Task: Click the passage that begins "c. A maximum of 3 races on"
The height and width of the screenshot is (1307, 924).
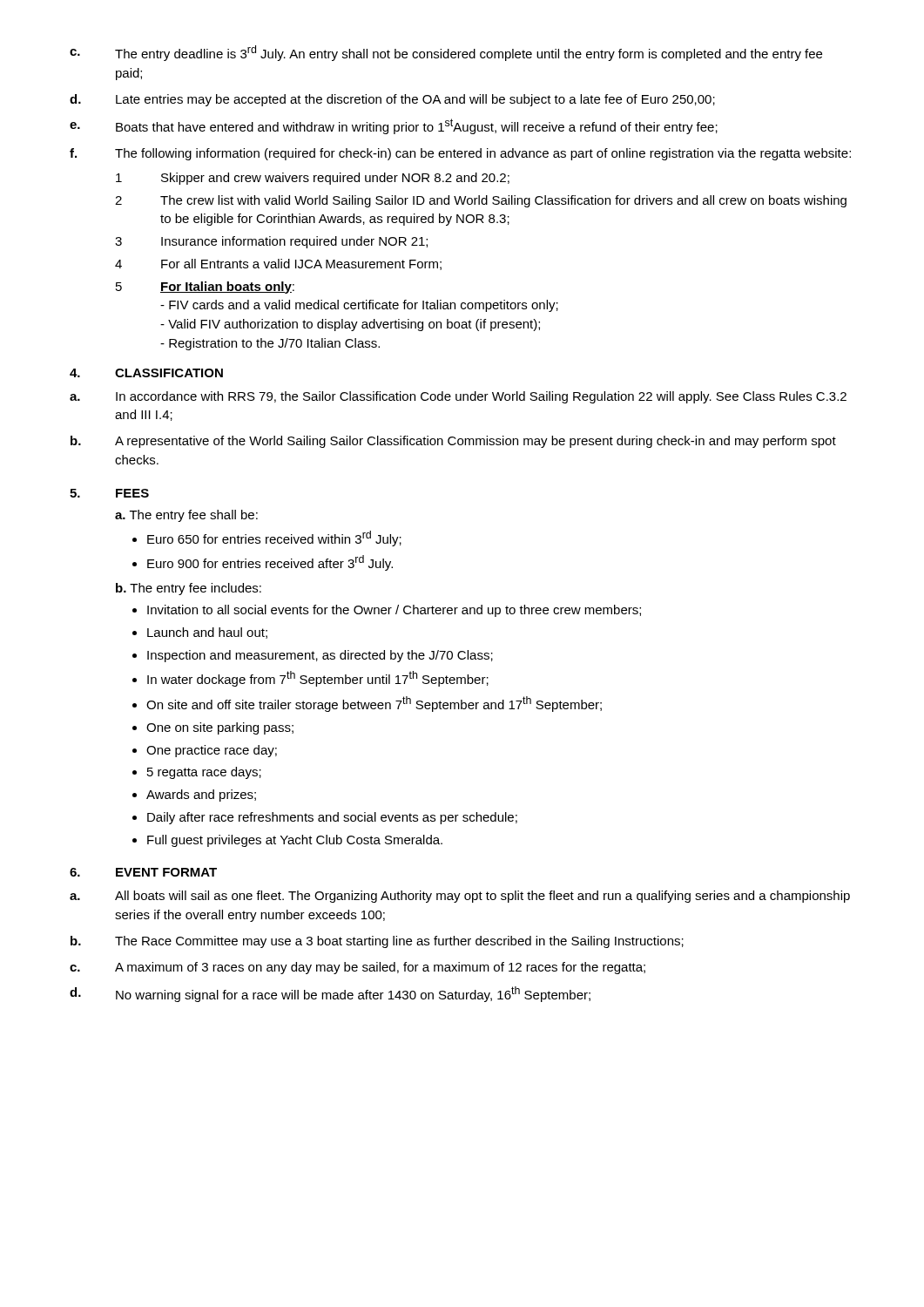Action: (462, 967)
